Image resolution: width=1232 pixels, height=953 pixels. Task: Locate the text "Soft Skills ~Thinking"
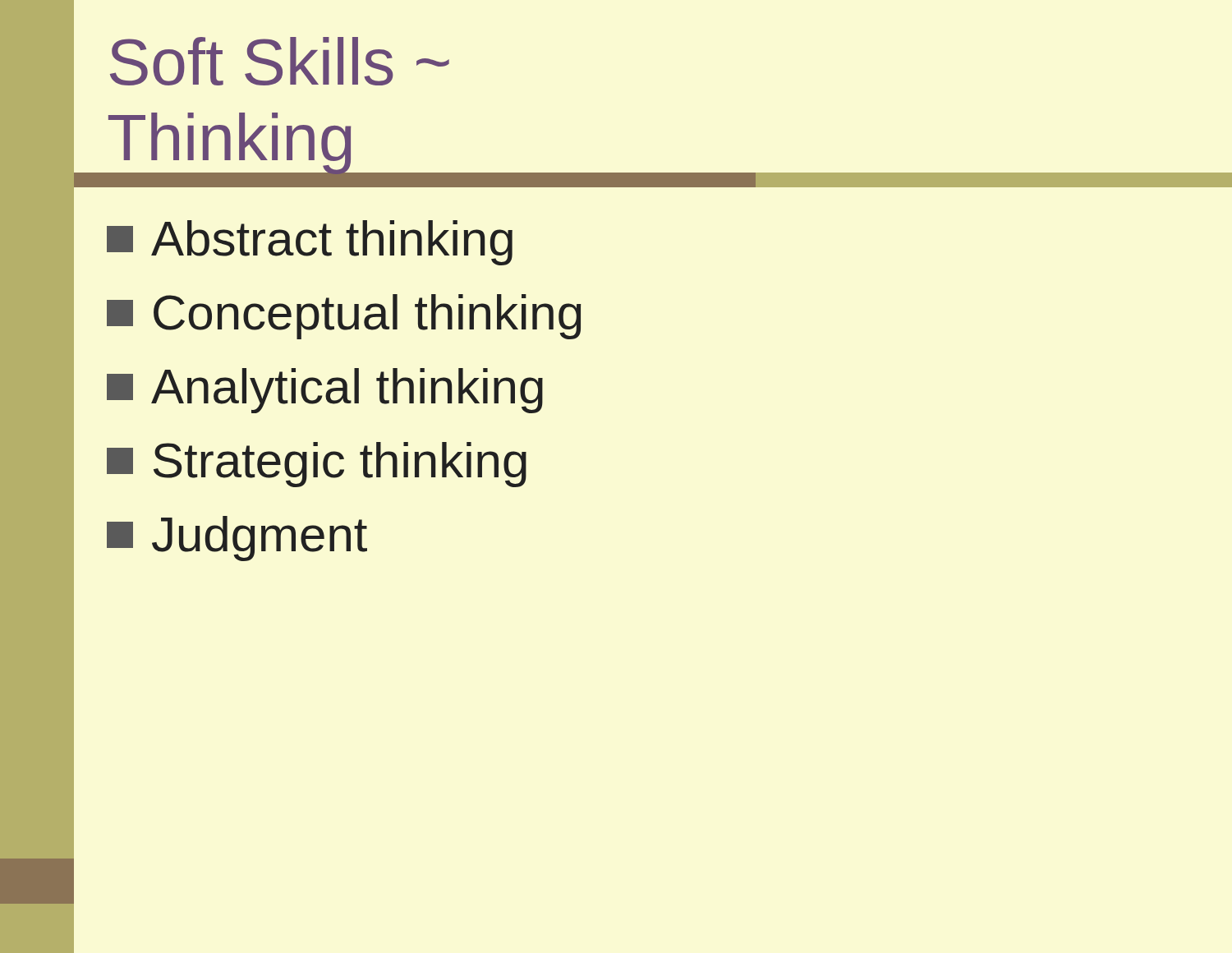[280, 61]
